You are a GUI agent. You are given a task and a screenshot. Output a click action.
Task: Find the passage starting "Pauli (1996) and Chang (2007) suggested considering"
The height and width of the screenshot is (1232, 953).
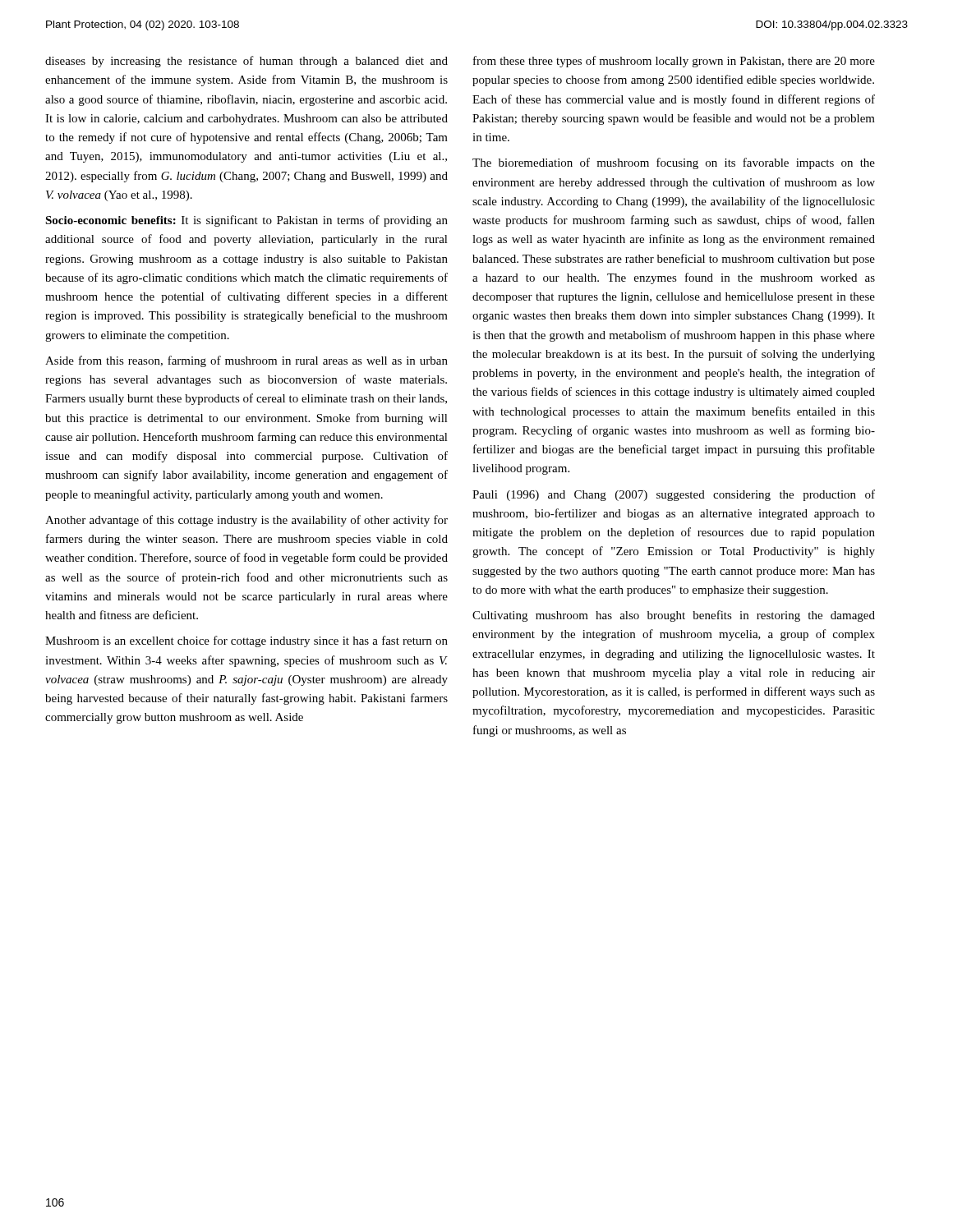(674, 542)
